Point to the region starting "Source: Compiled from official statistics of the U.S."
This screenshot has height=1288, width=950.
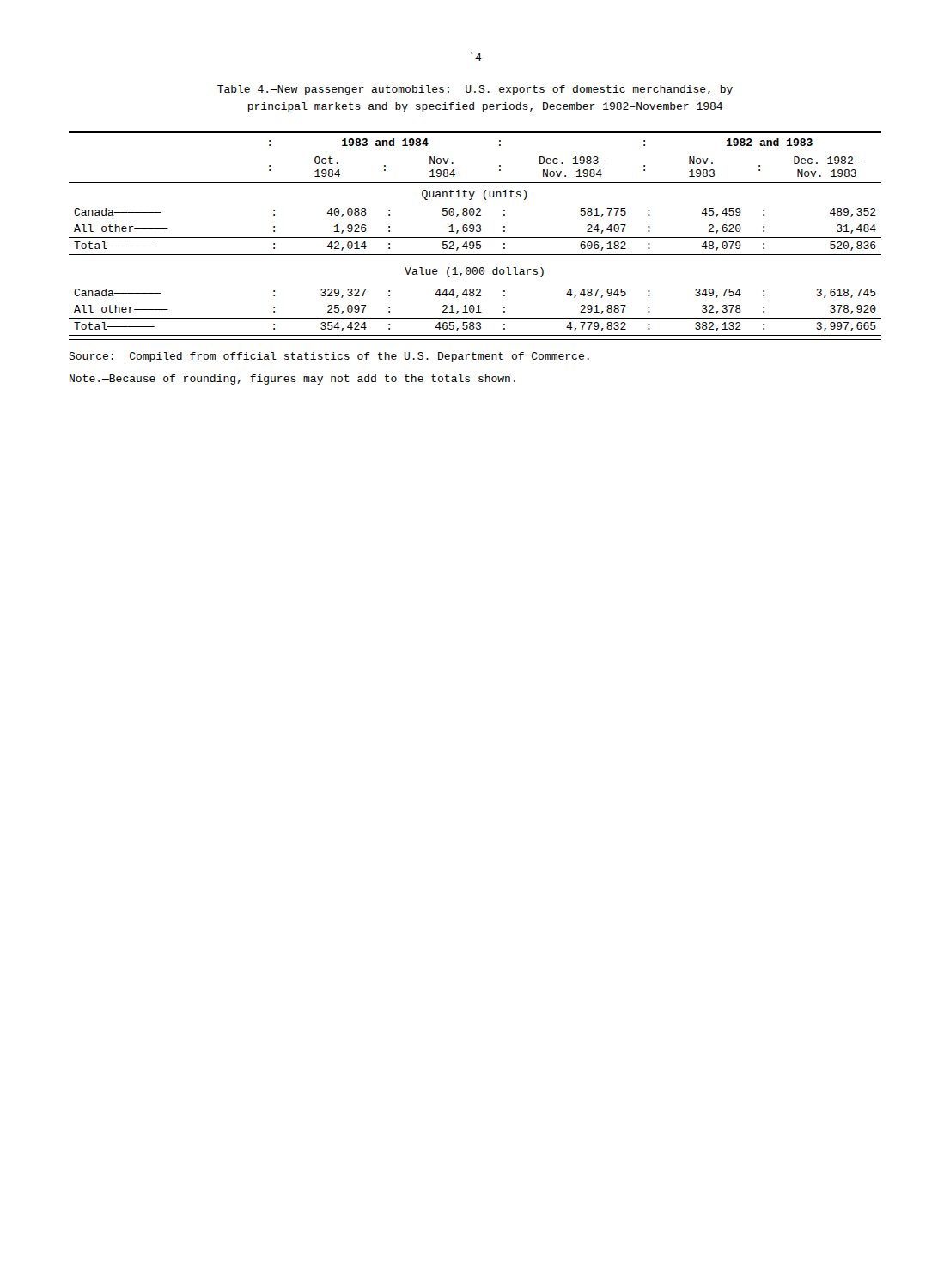coord(330,357)
